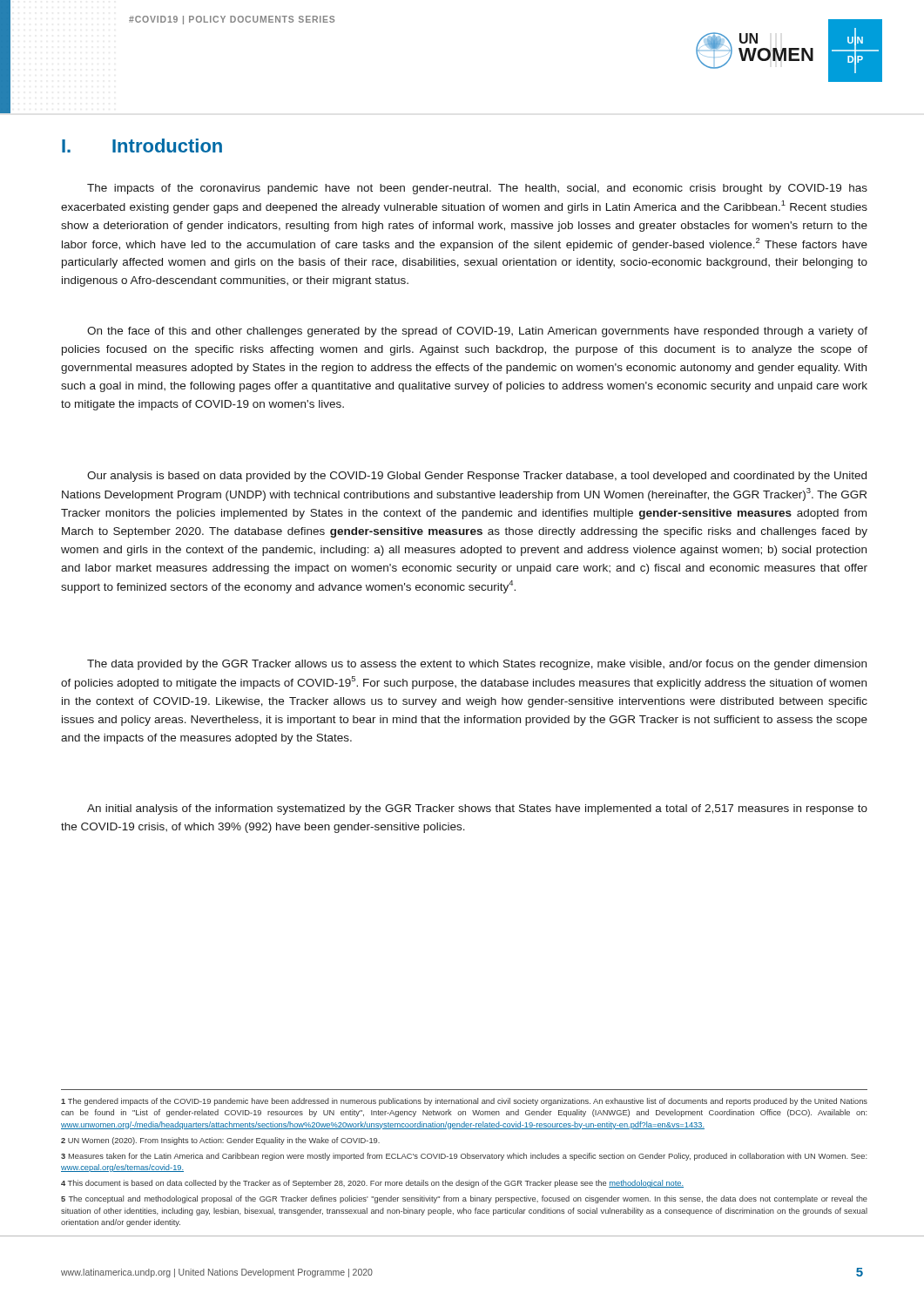Screen dimensions: 1307x924
Task: Where is the passage that starts "5 The conceptual and methodological proposal"?
Action: click(464, 1211)
